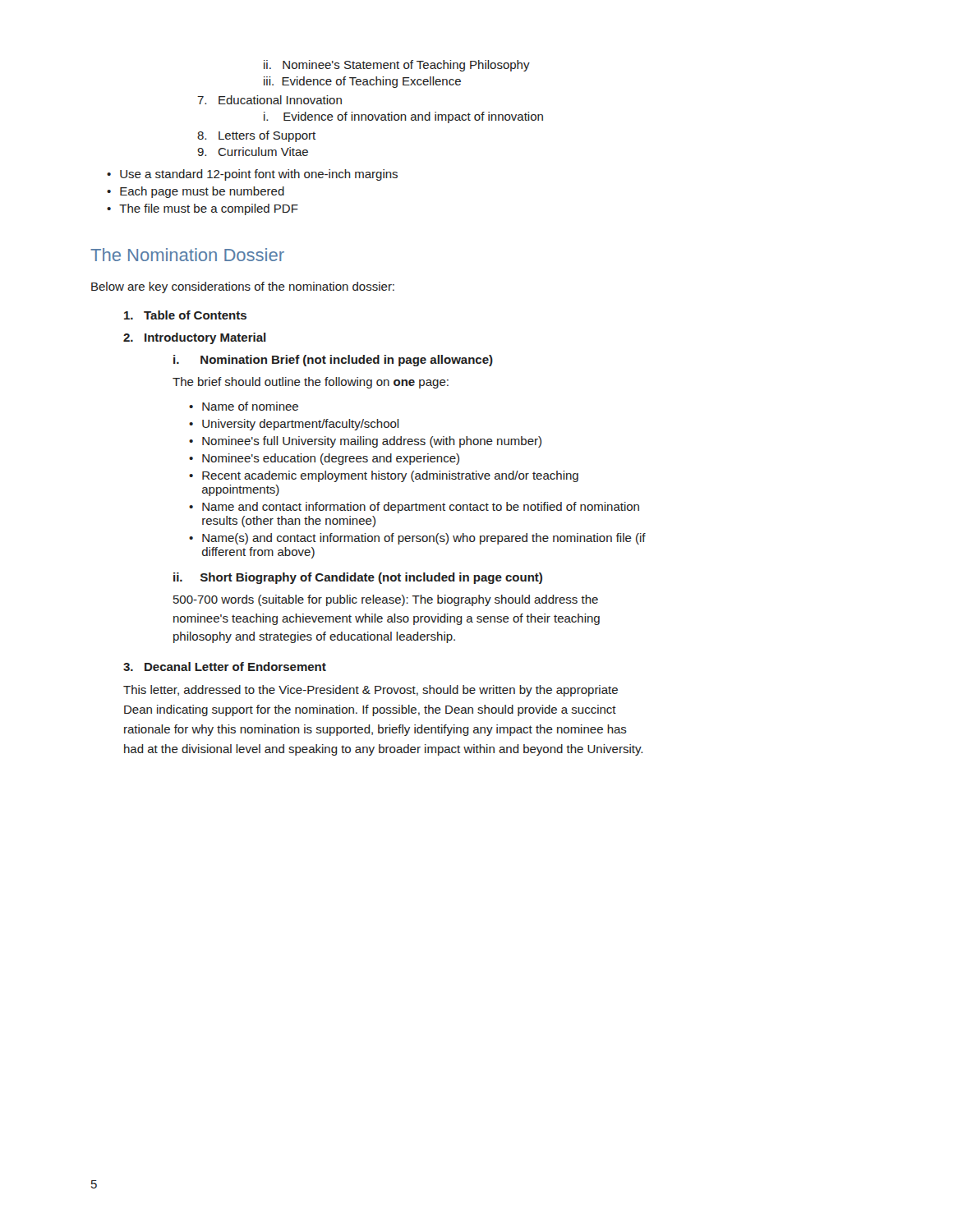Select the text block that reads "500-700 words (suitable for"

(386, 618)
